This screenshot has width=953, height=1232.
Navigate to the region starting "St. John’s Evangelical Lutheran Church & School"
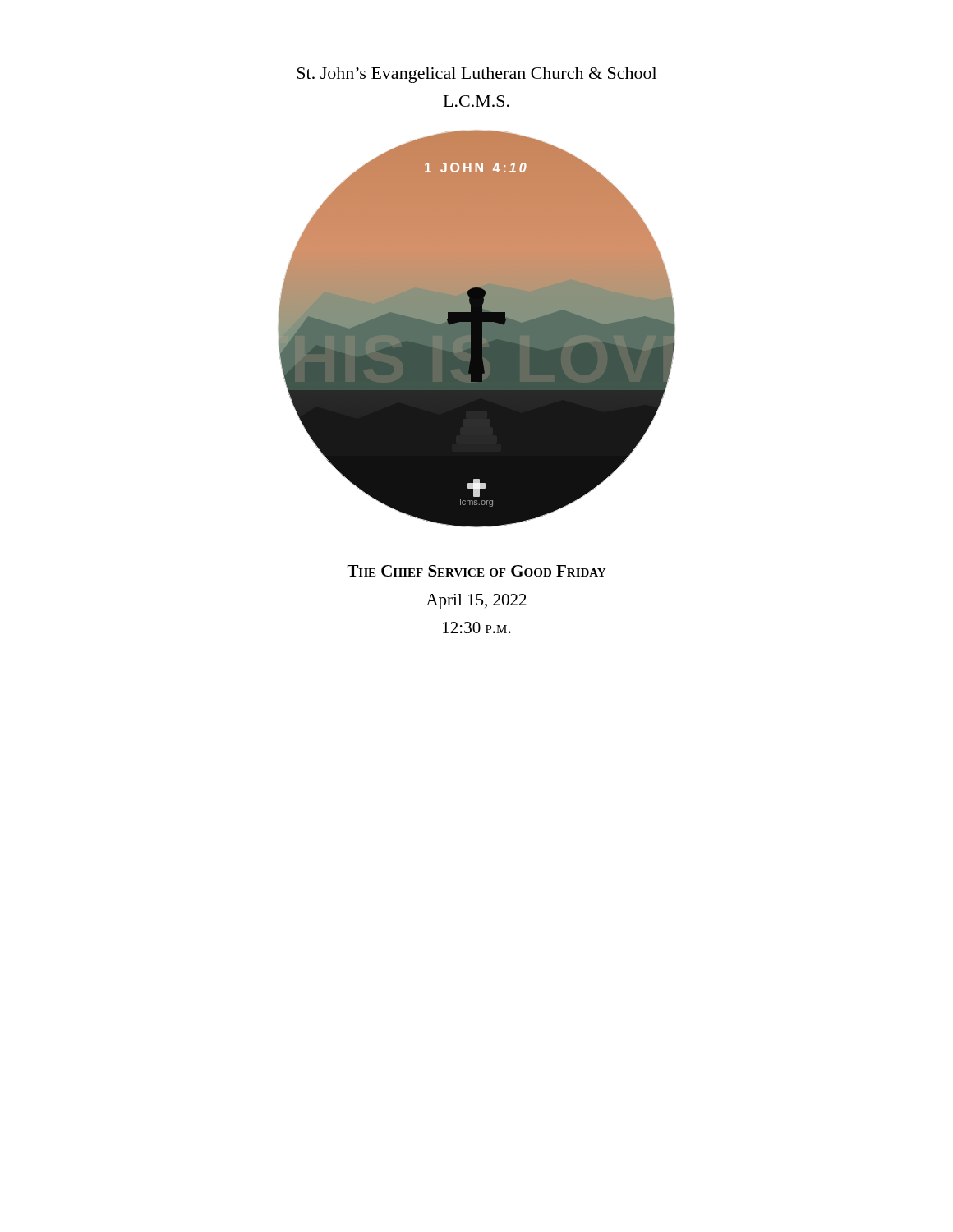(x=476, y=87)
